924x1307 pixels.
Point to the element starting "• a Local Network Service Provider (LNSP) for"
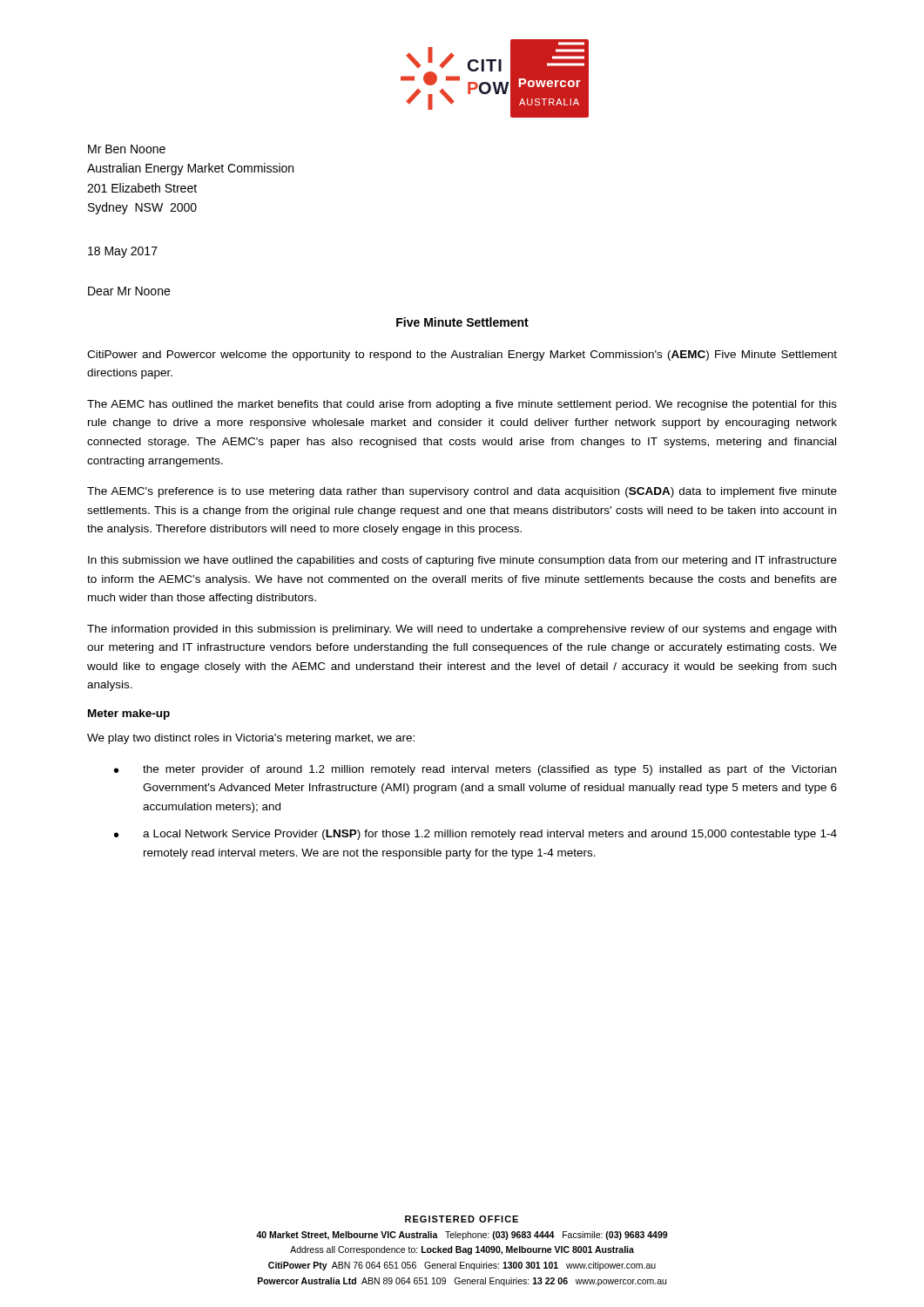(475, 844)
